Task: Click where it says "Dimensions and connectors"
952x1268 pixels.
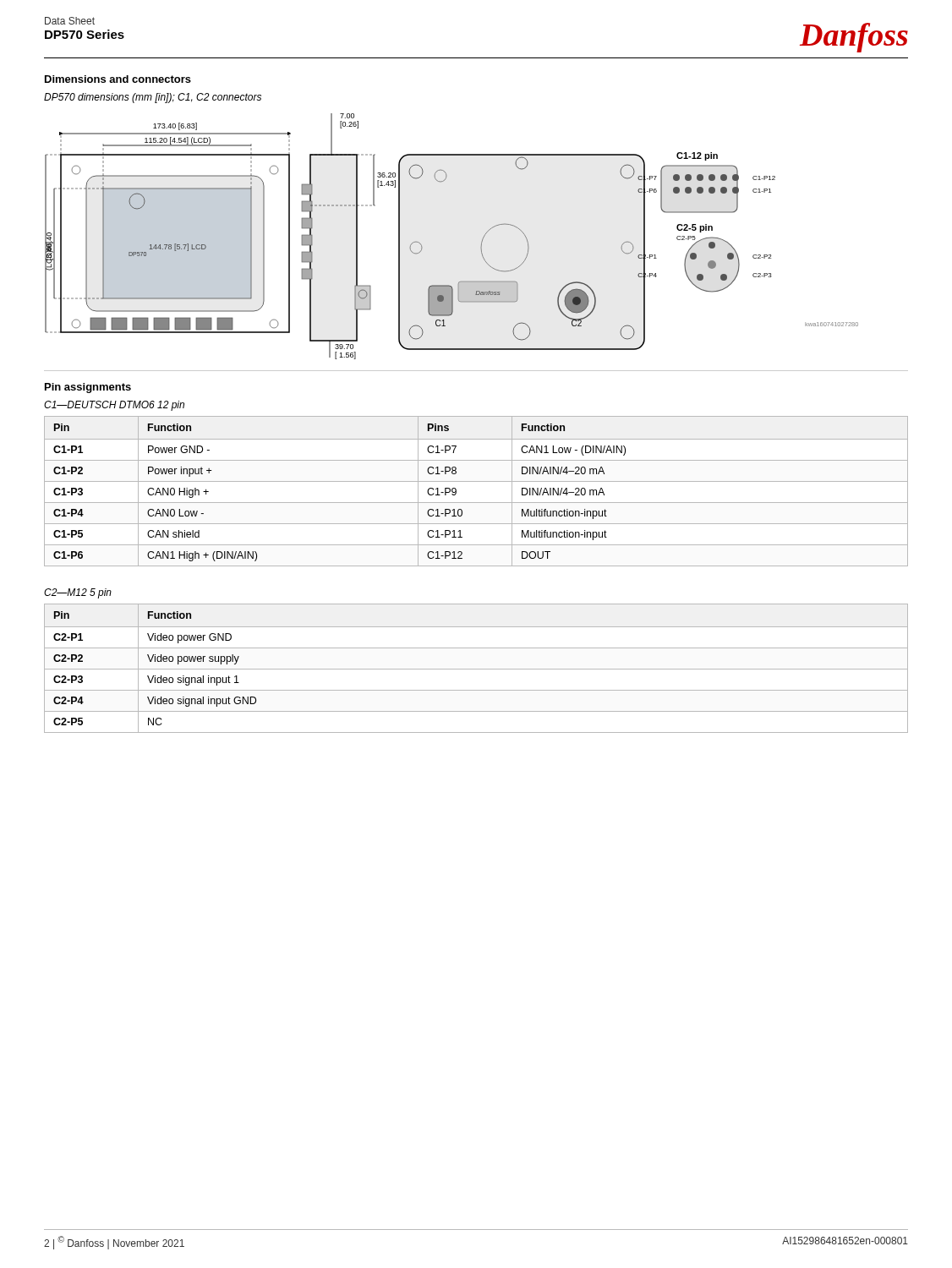Action: [x=118, y=79]
